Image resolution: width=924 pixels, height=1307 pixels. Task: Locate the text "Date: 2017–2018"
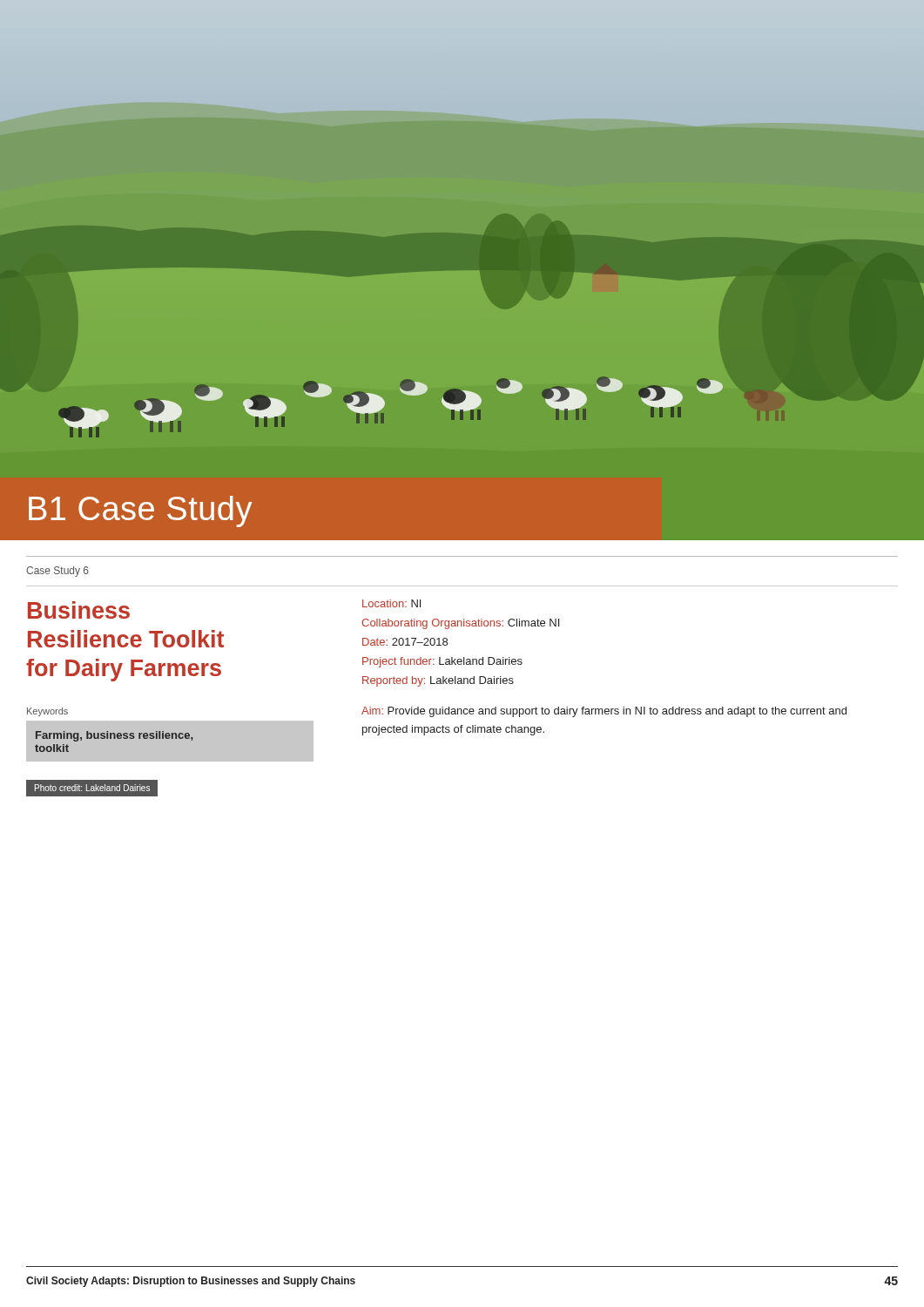pyautogui.click(x=405, y=642)
